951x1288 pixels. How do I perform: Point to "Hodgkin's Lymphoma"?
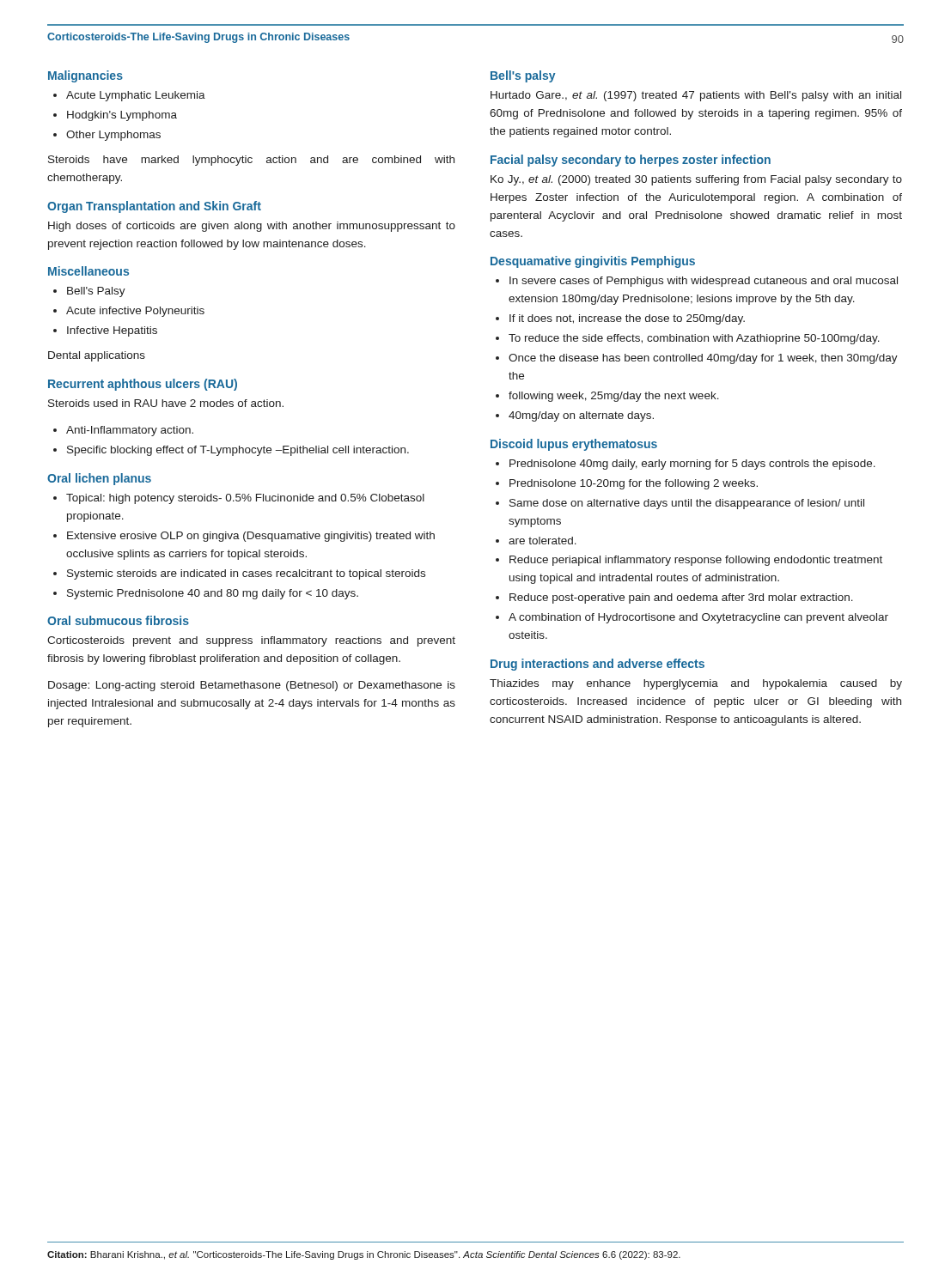pos(122,115)
